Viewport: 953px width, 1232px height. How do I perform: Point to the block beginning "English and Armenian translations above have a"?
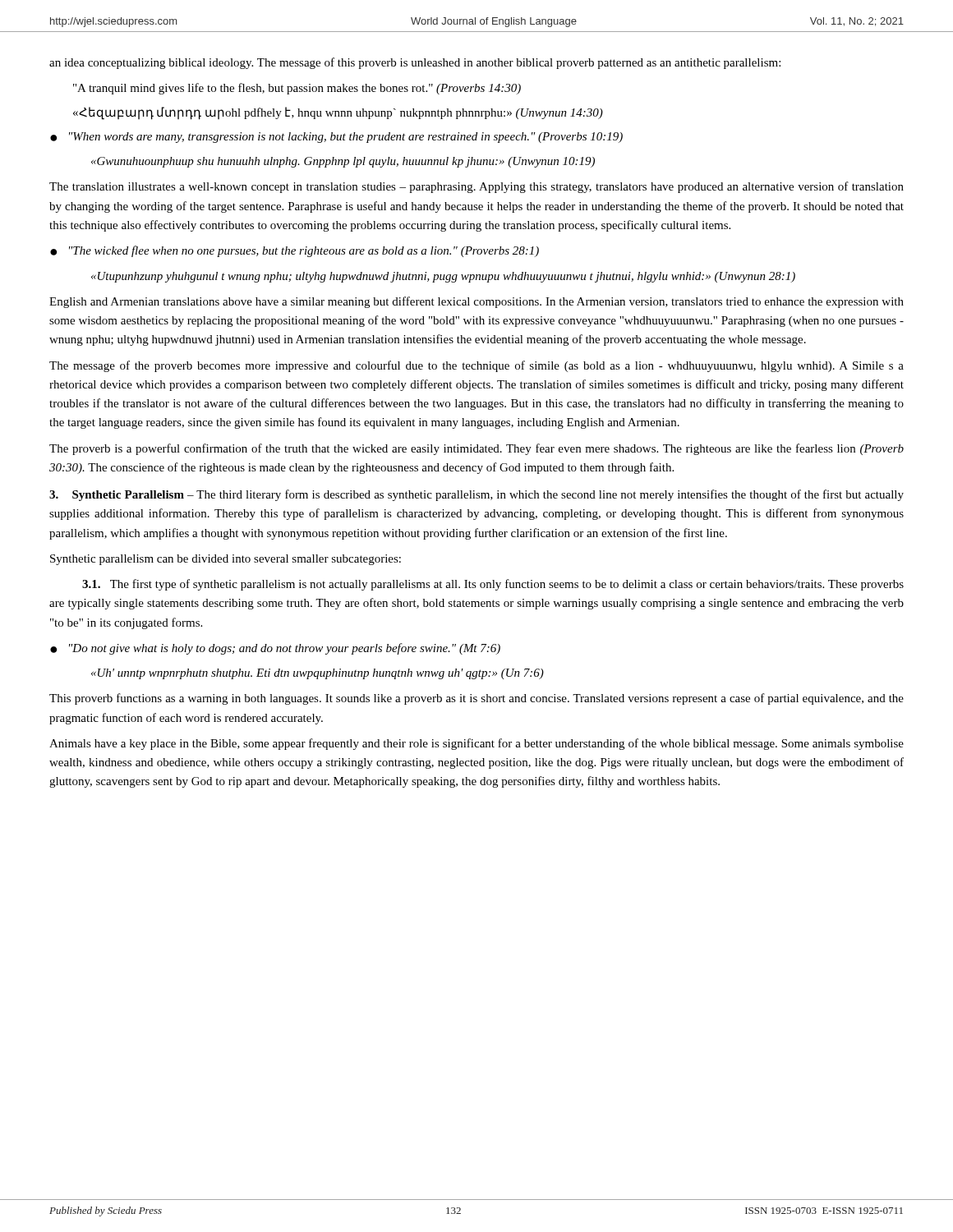tap(476, 320)
